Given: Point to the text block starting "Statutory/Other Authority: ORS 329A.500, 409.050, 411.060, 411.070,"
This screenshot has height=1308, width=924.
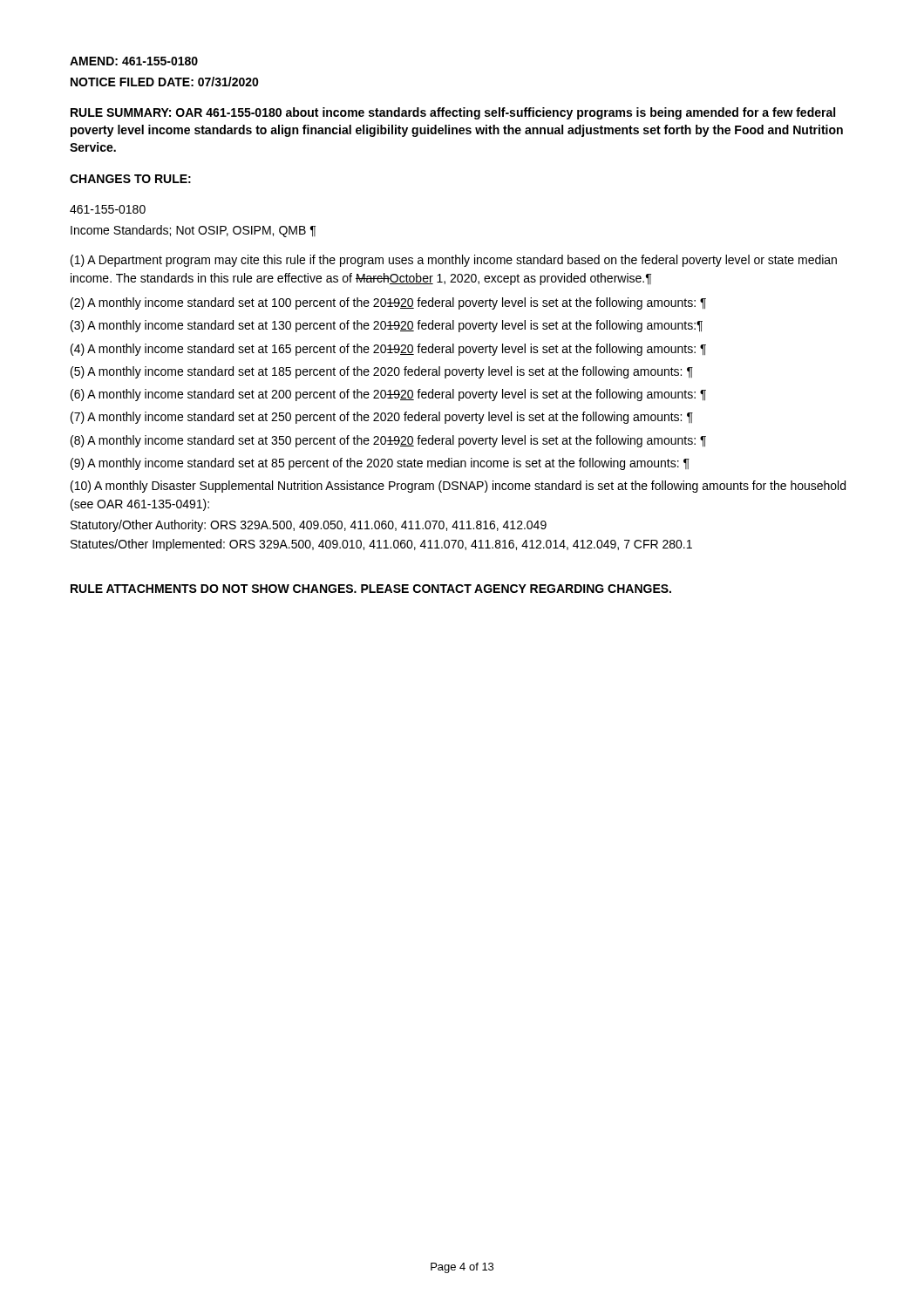Looking at the screenshot, I should (462, 525).
